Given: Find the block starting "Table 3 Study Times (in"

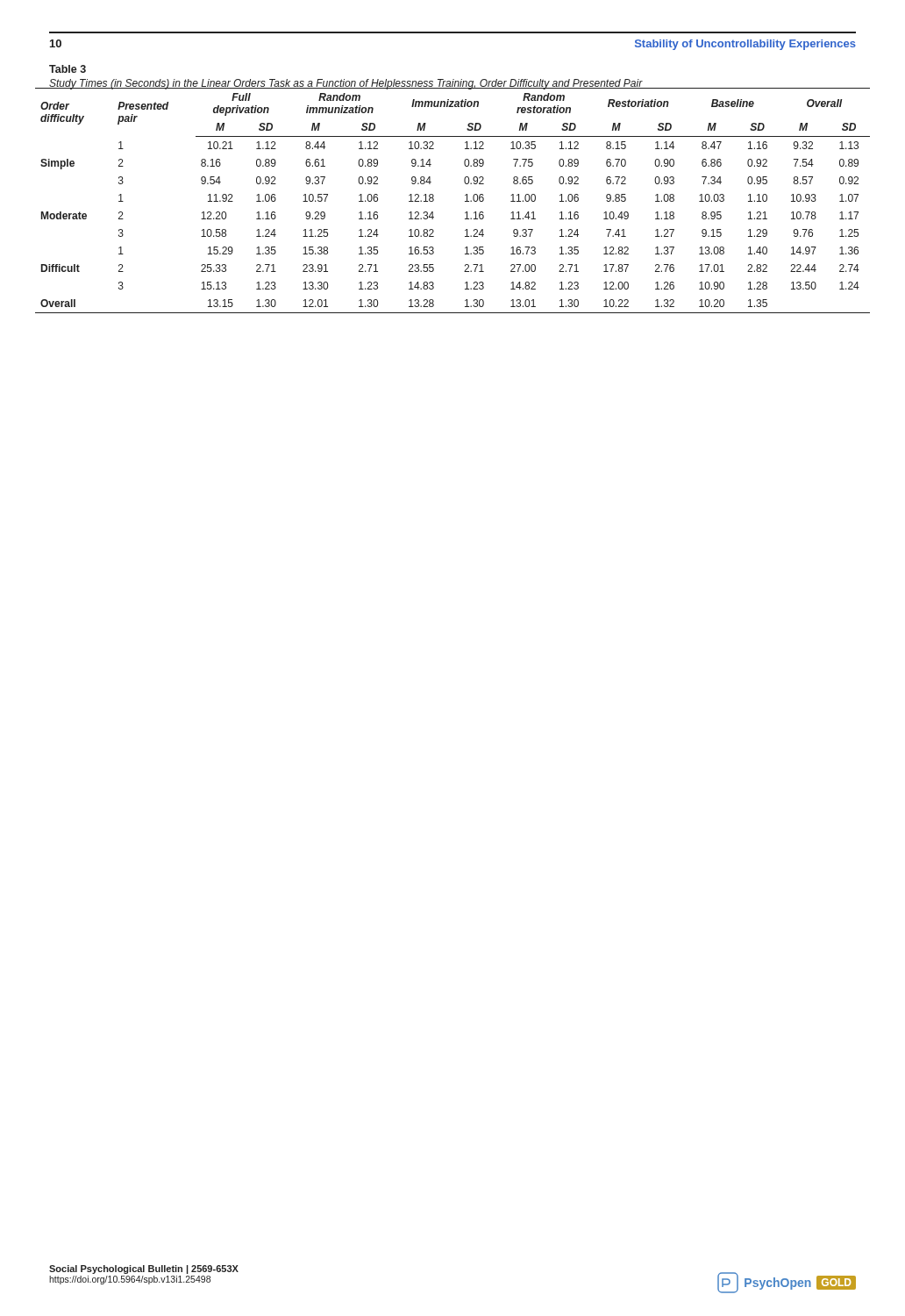Looking at the screenshot, I should (346, 76).
